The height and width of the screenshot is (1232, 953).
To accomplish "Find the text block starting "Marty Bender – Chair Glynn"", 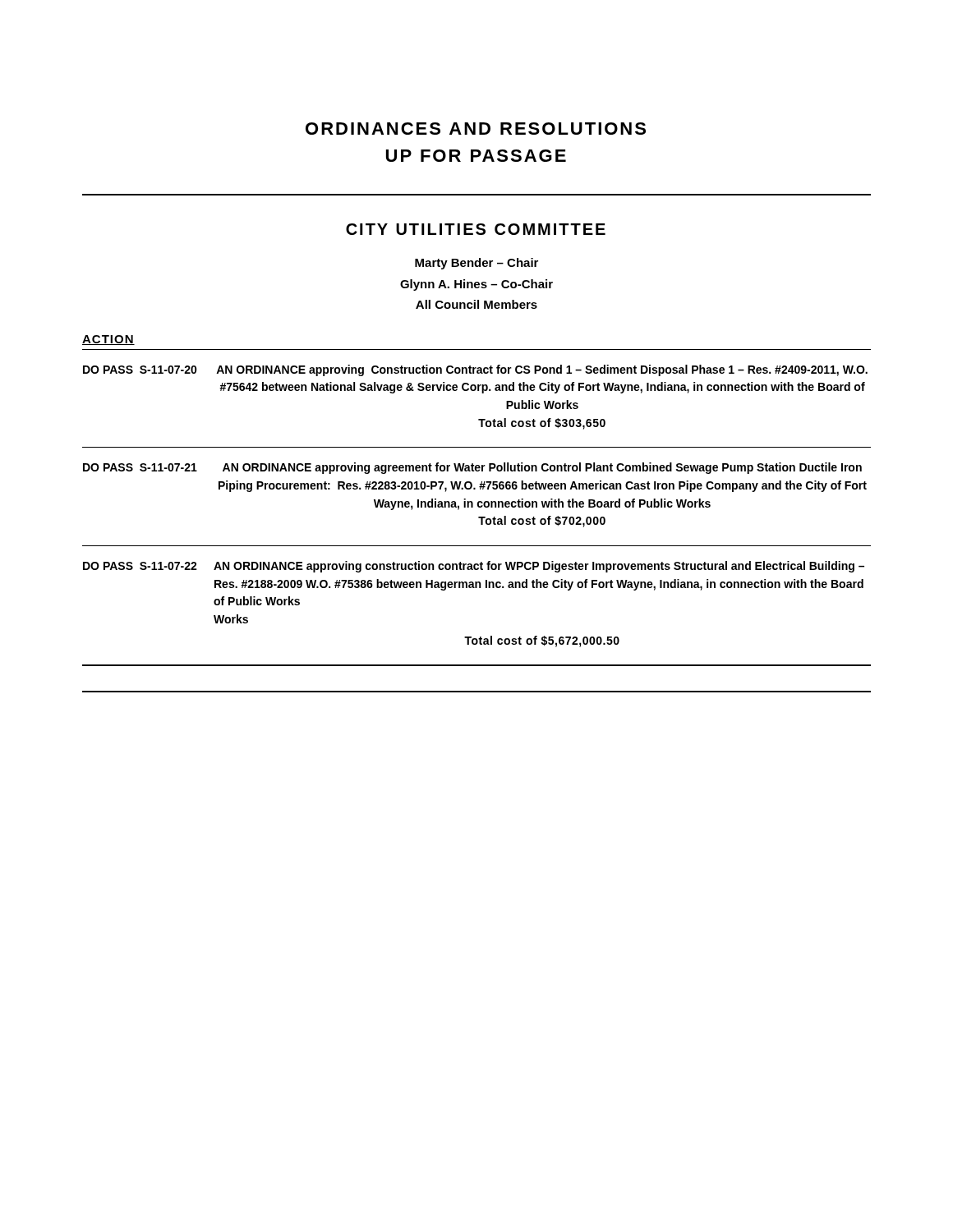I will pyautogui.click(x=476, y=284).
